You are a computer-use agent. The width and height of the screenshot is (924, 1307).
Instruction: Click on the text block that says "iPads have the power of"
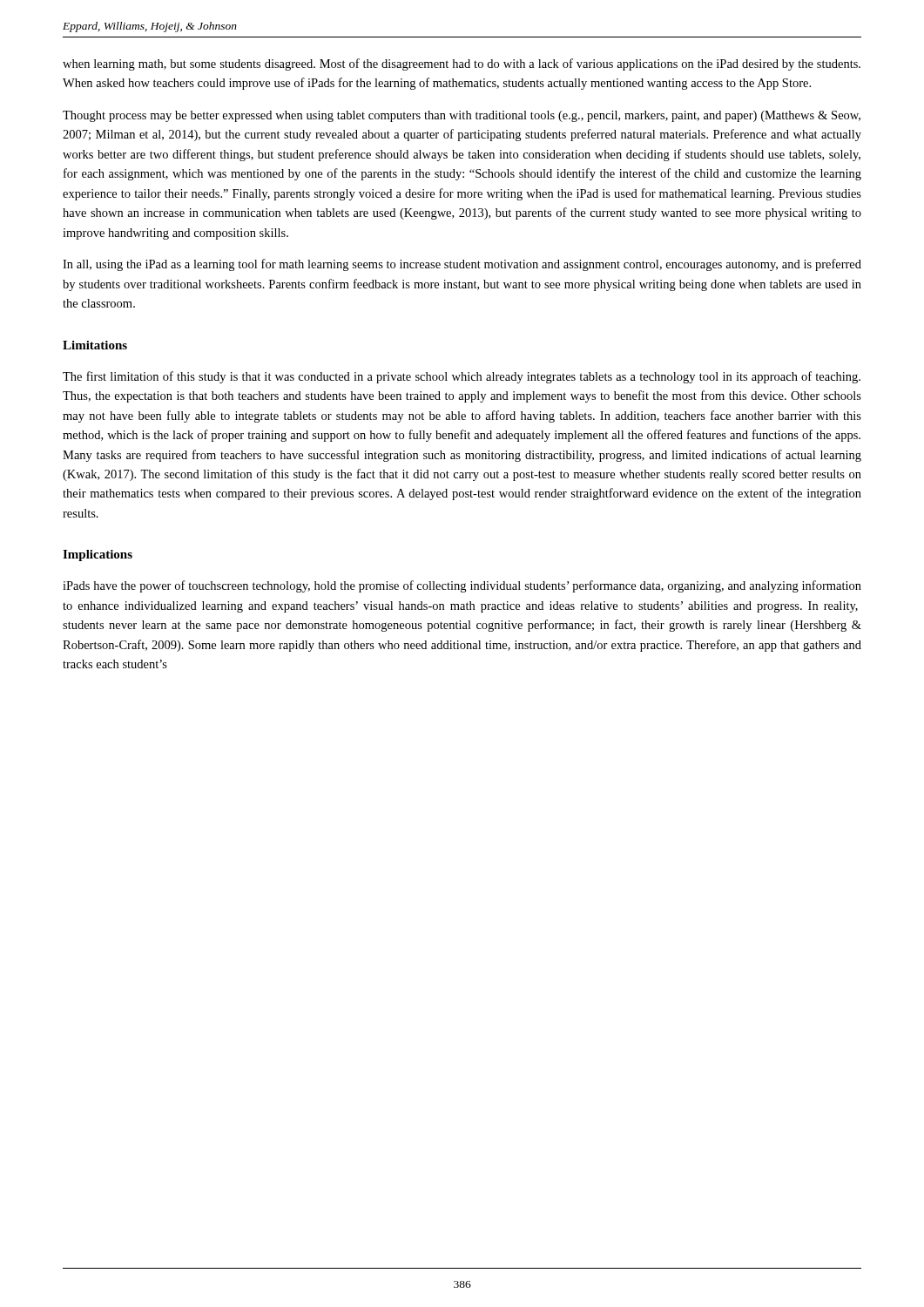[462, 625]
